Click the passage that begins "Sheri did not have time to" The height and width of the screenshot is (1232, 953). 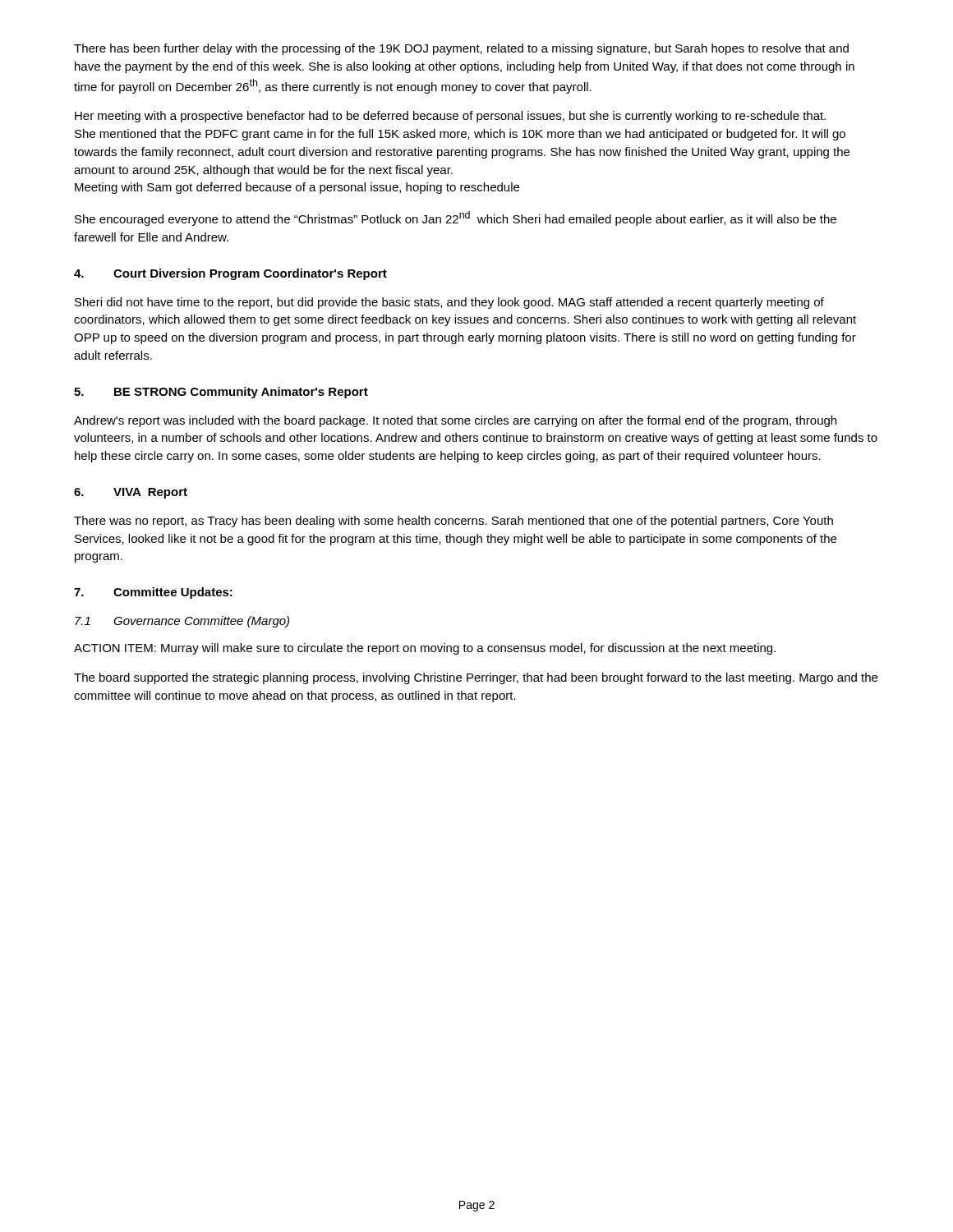[x=465, y=328]
